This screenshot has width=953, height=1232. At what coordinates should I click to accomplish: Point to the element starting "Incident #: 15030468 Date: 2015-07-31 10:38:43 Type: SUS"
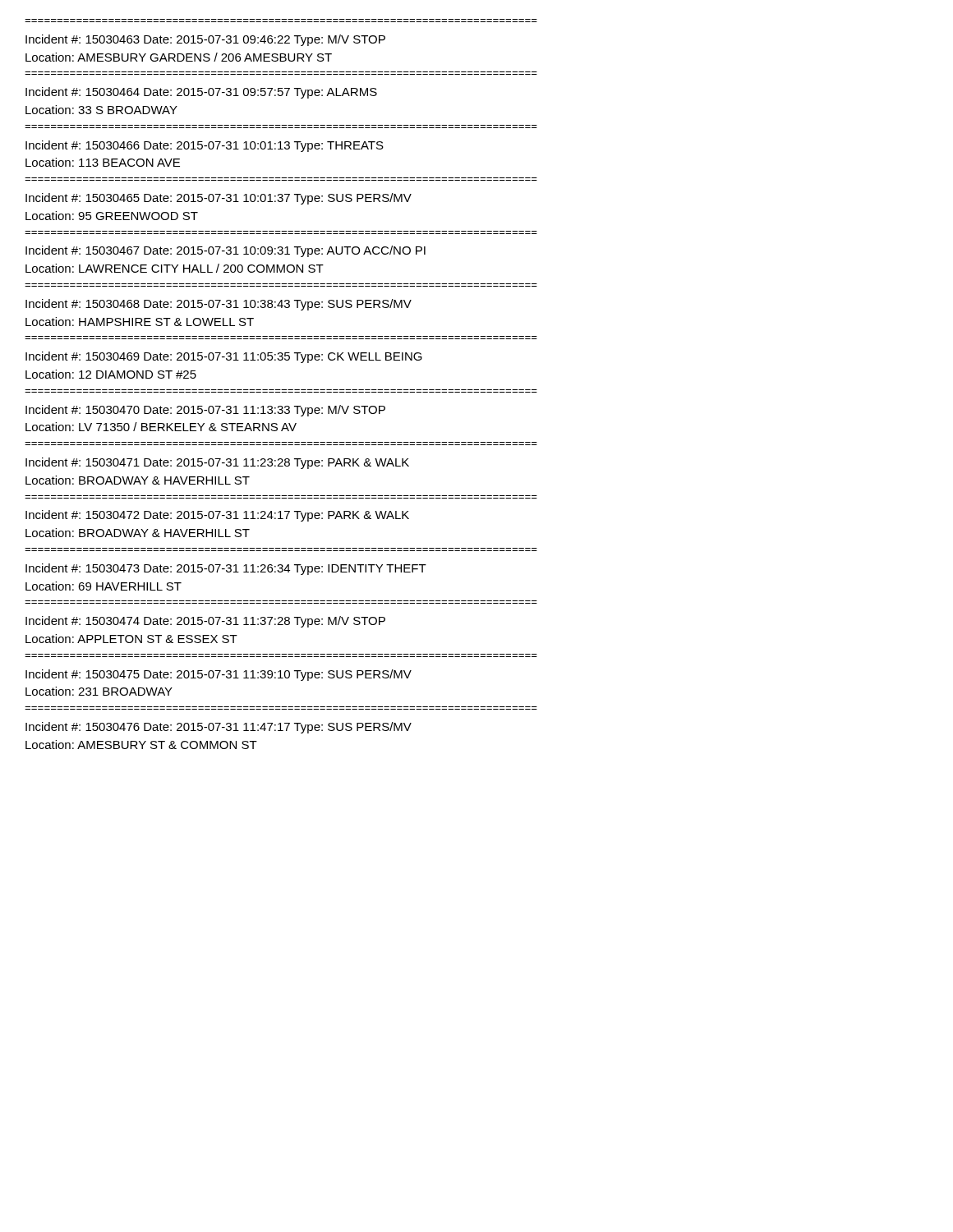(x=218, y=312)
